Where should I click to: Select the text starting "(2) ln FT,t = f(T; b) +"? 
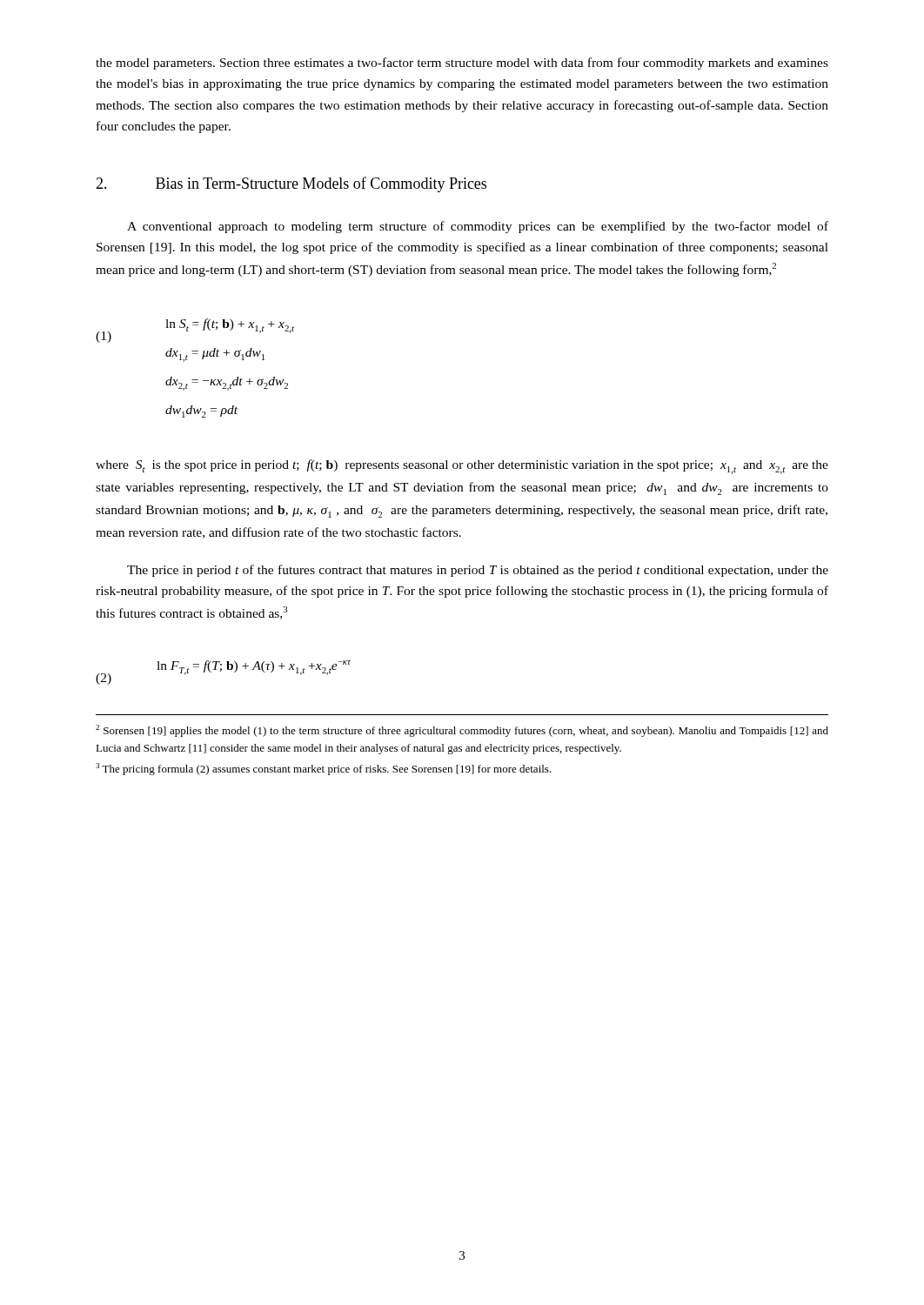[x=223, y=673]
